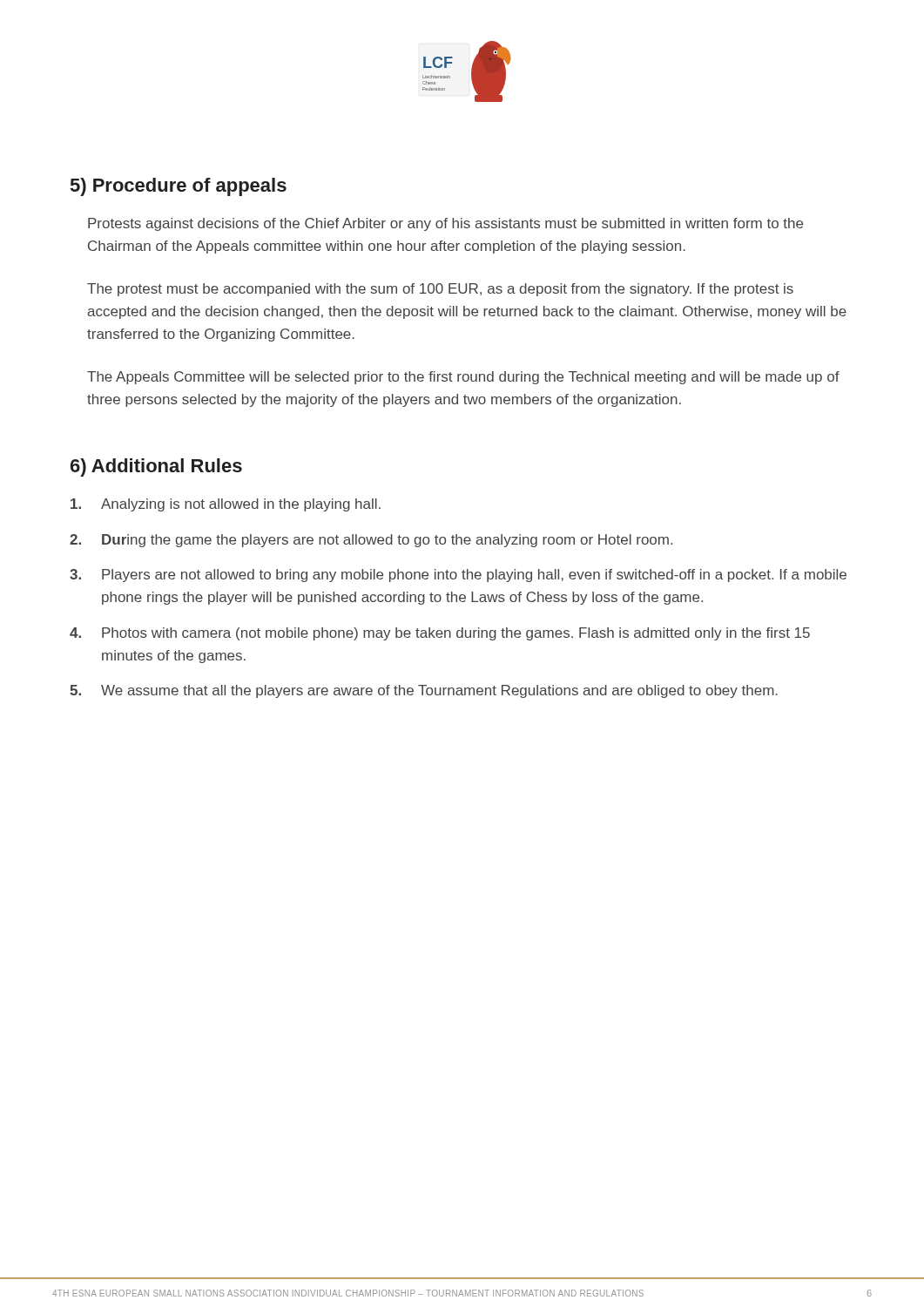Click on the section header that says "6) Additional Rules"
This screenshot has width=924, height=1307.
[x=156, y=466]
